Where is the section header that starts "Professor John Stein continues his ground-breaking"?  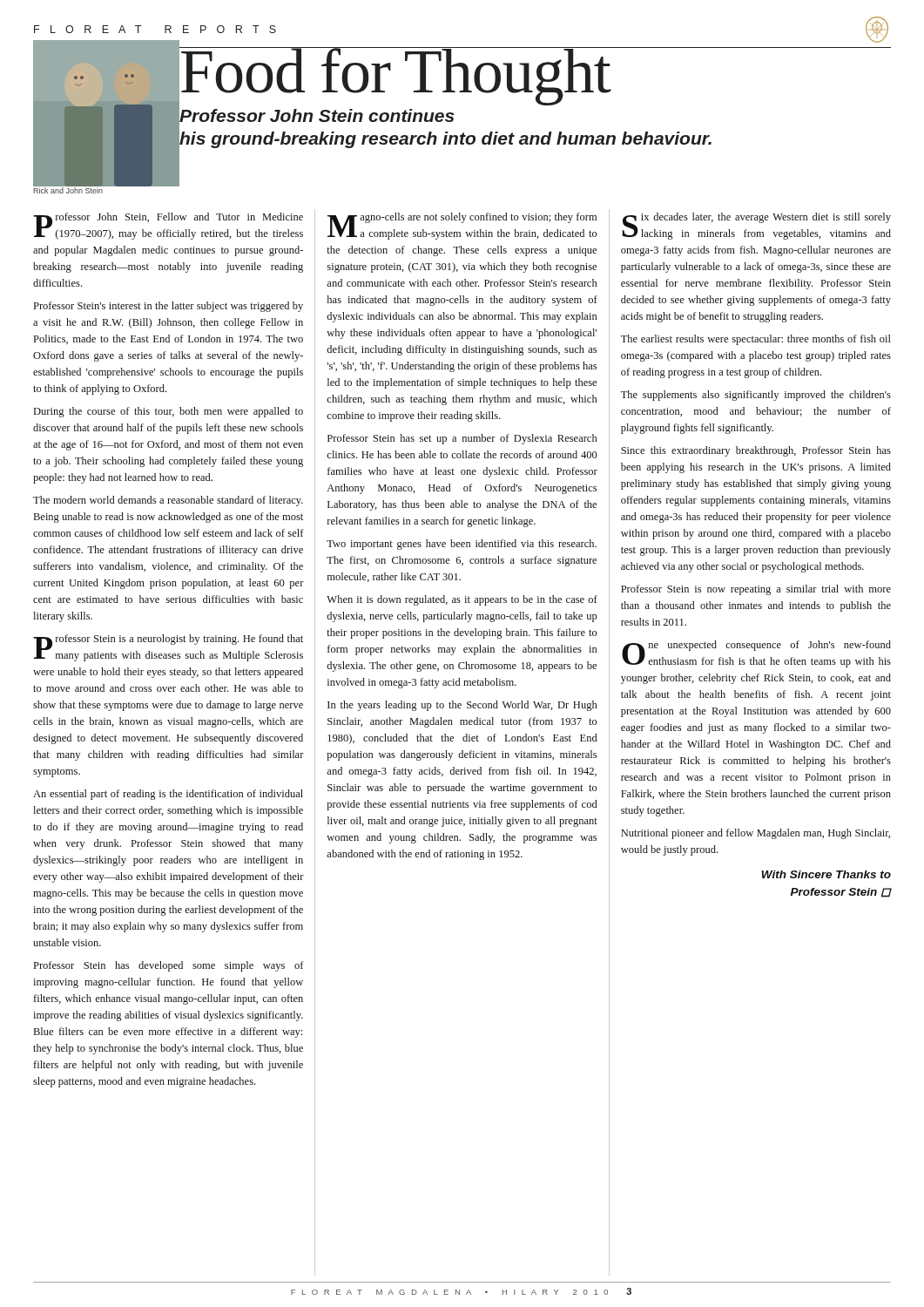coord(535,127)
